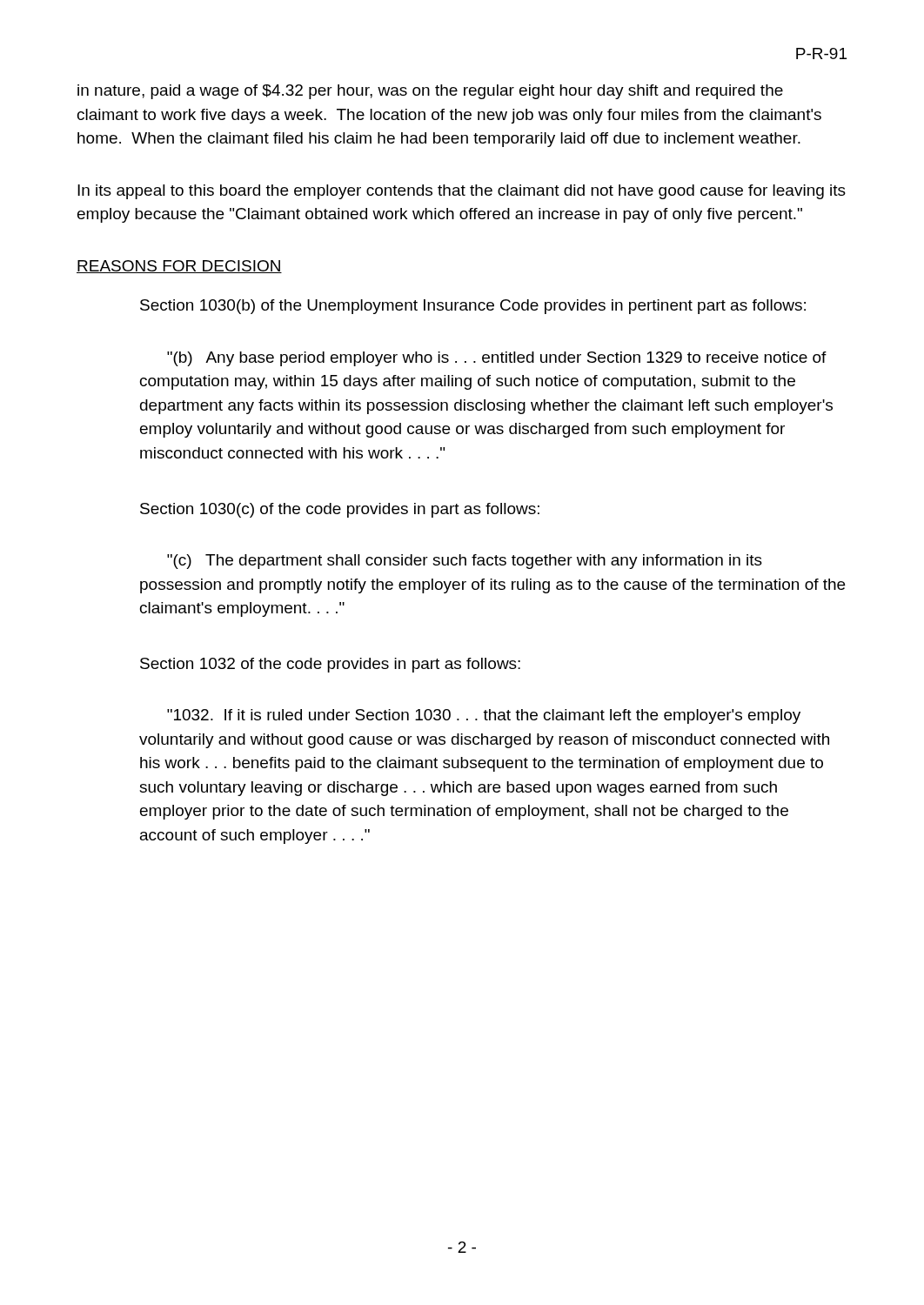This screenshot has height=1305, width=924.
Task: Find the section header that says "REASONS FOR DECISION"
Action: click(x=179, y=266)
